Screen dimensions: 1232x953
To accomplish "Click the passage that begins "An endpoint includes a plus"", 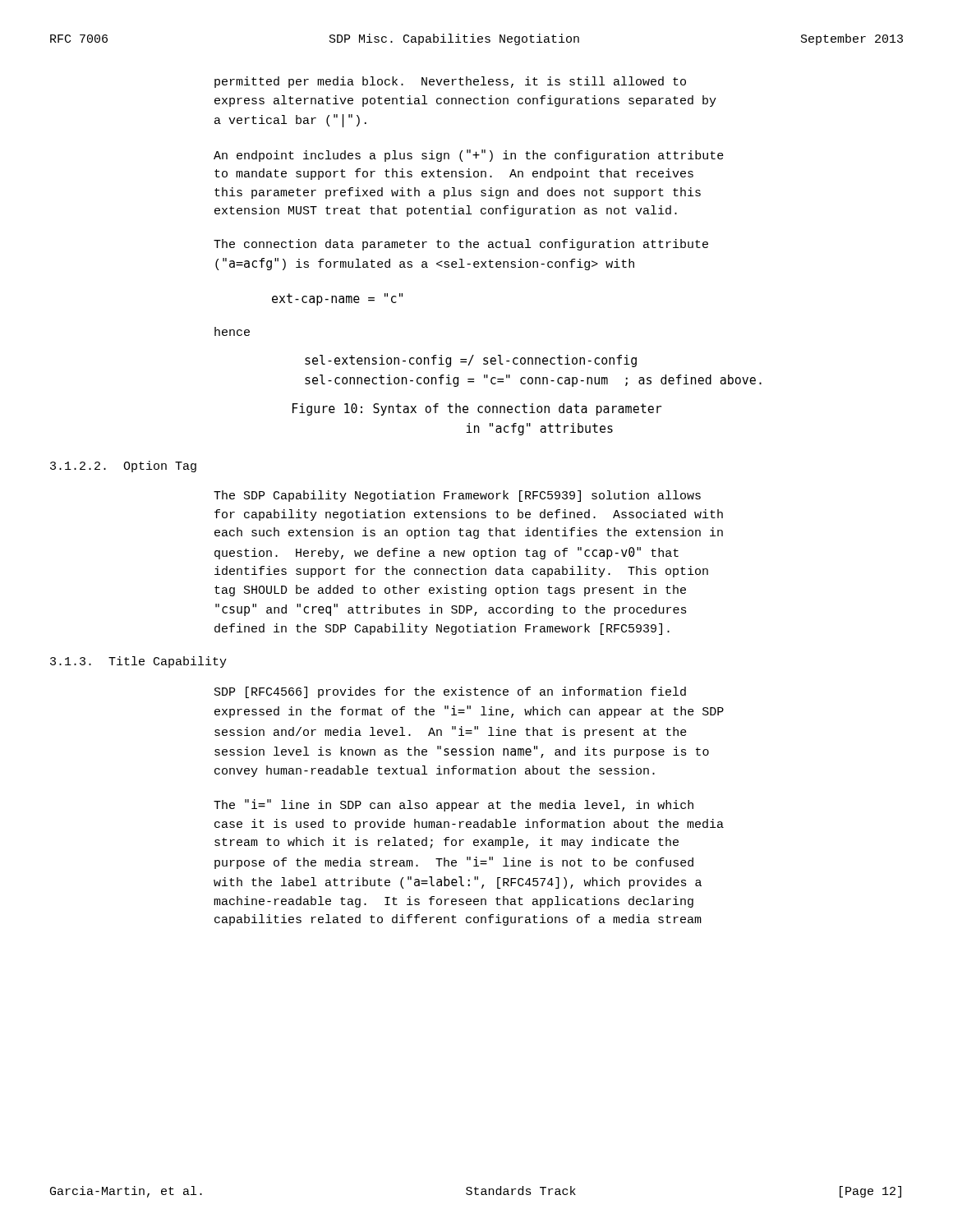I will coord(469,183).
